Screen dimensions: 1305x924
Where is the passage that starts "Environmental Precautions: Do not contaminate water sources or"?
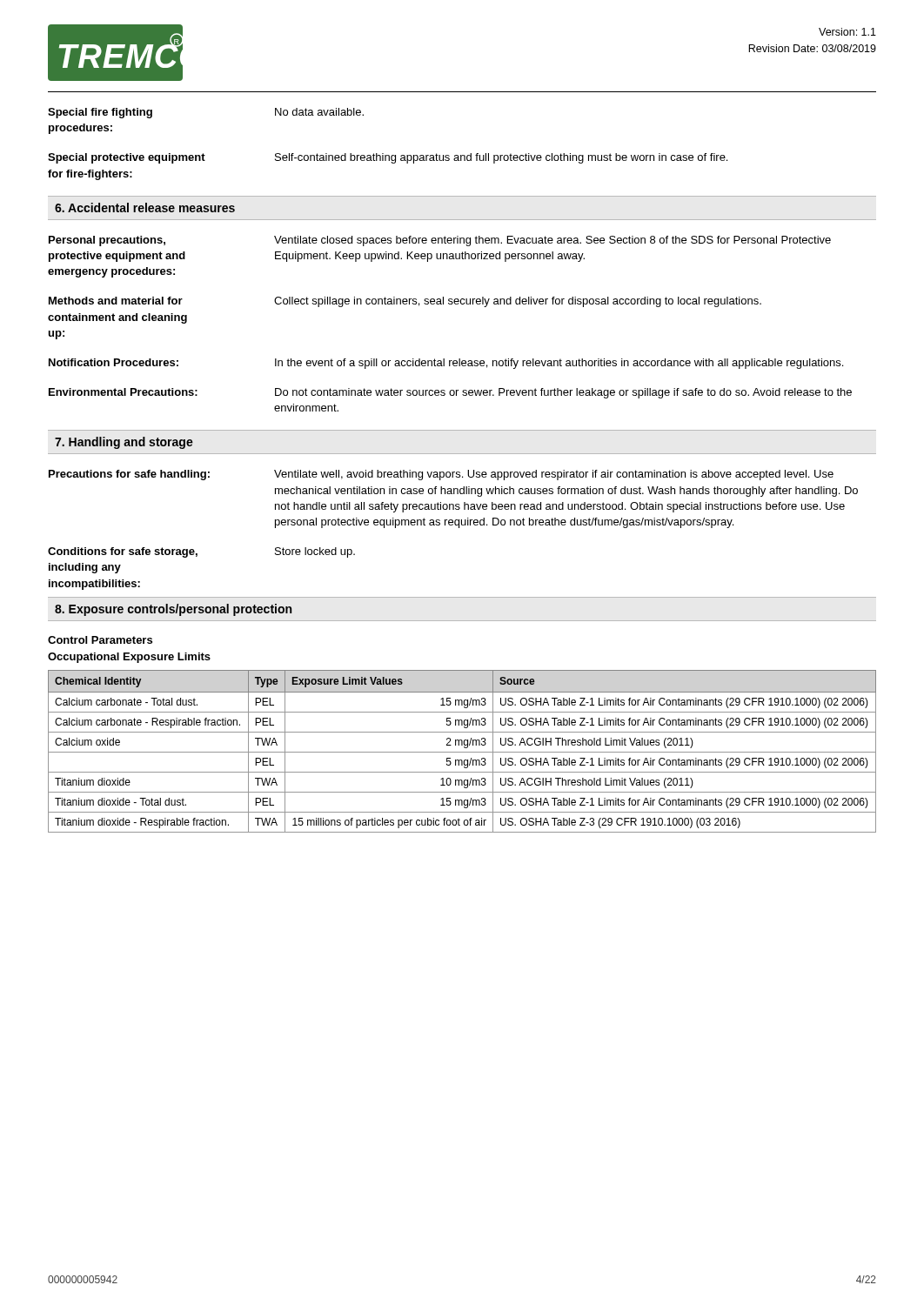click(462, 400)
